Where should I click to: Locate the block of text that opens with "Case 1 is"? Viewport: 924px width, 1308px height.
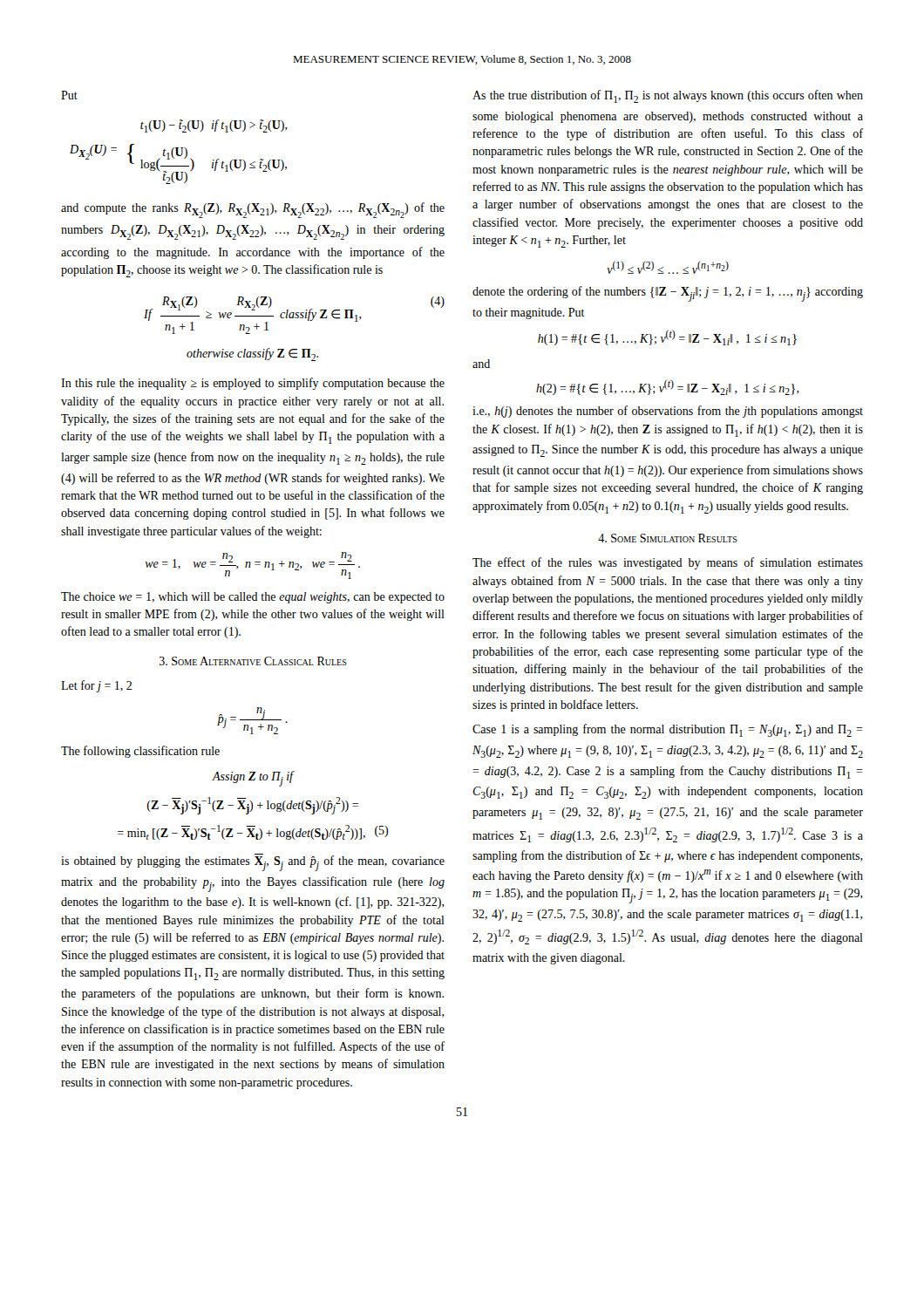(x=668, y=844)
